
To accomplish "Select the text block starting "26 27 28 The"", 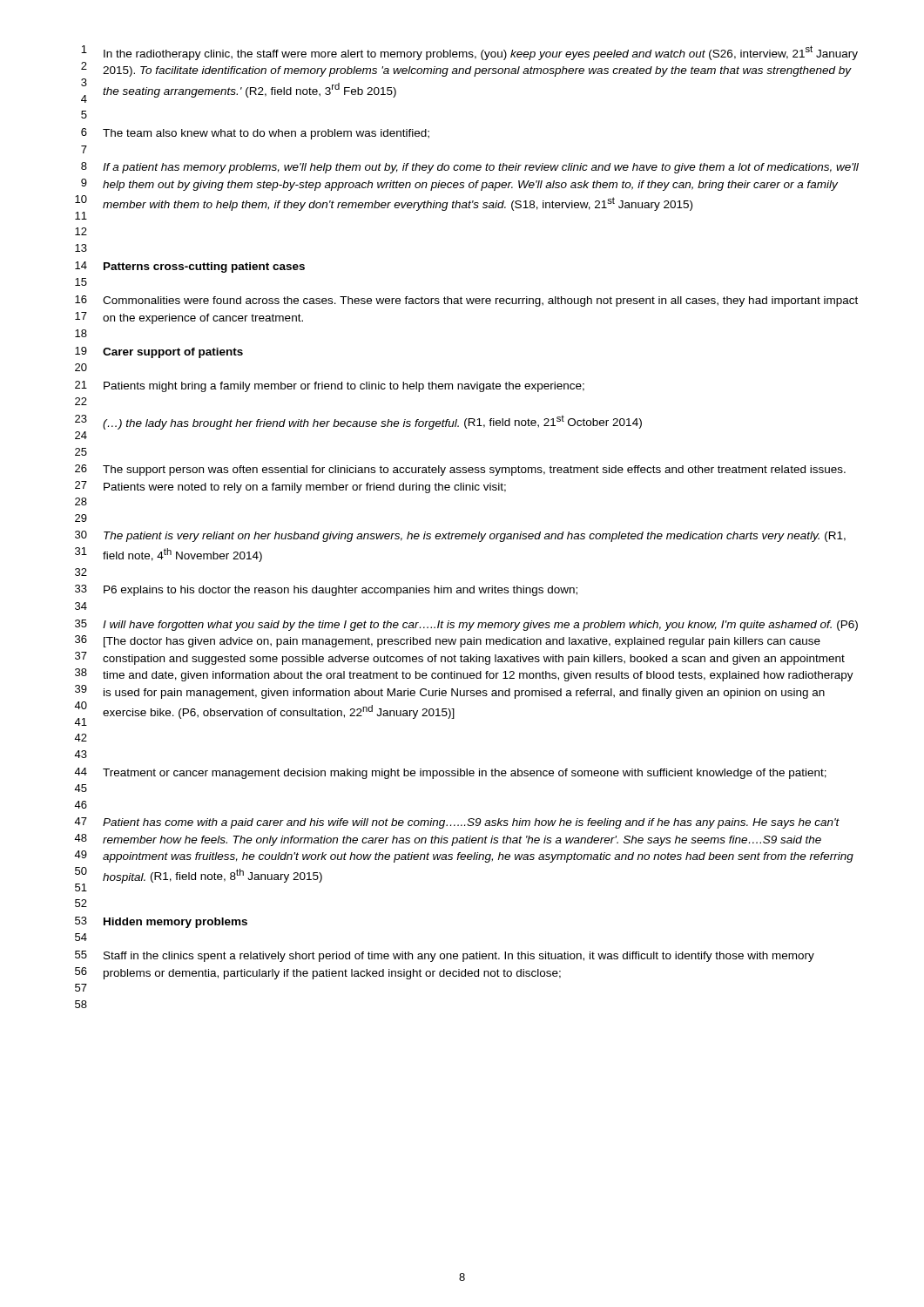I will pyautogui.click(x=462, y=486).
